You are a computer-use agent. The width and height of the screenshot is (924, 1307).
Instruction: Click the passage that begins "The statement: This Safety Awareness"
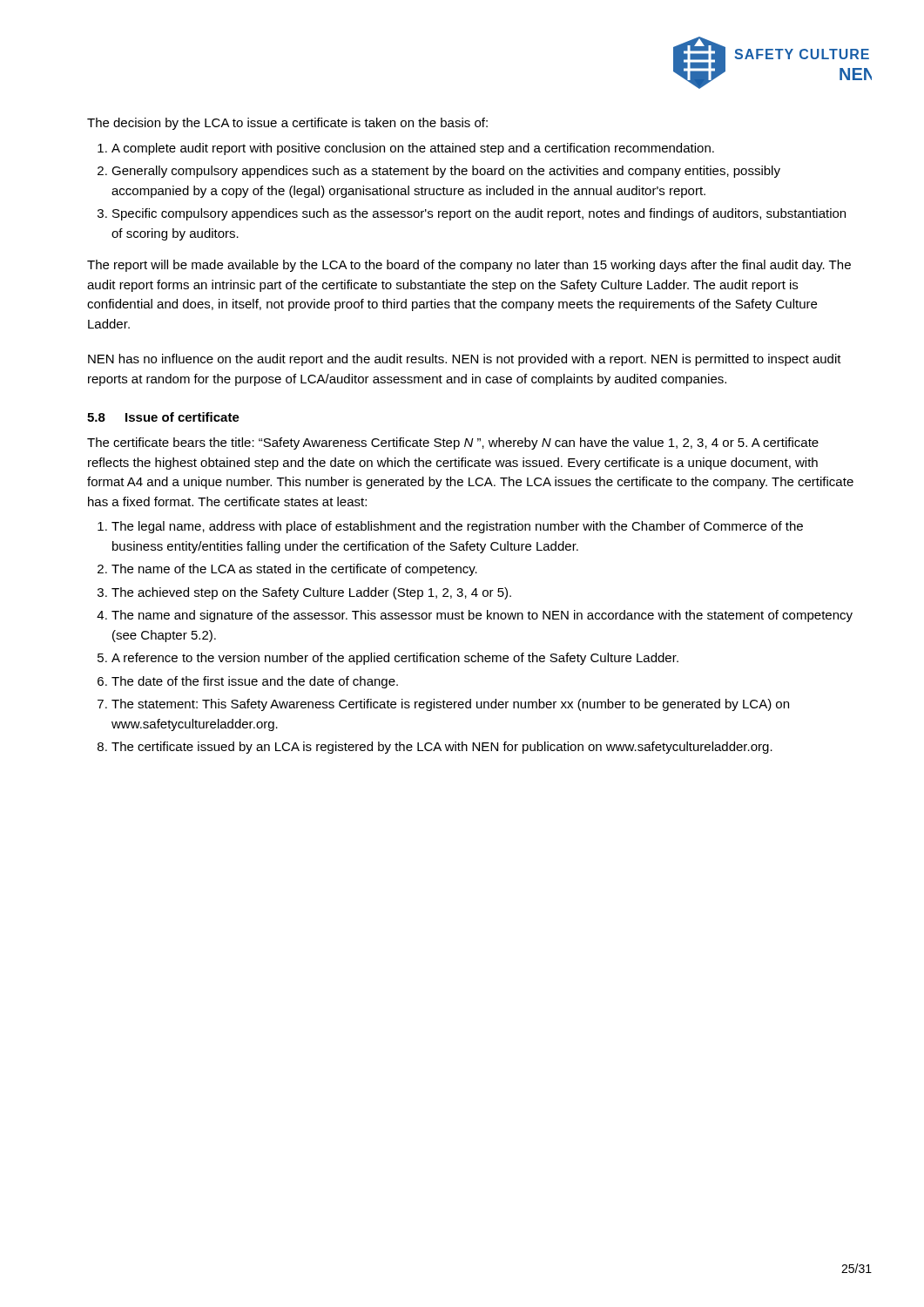click(x=451, y=713)
